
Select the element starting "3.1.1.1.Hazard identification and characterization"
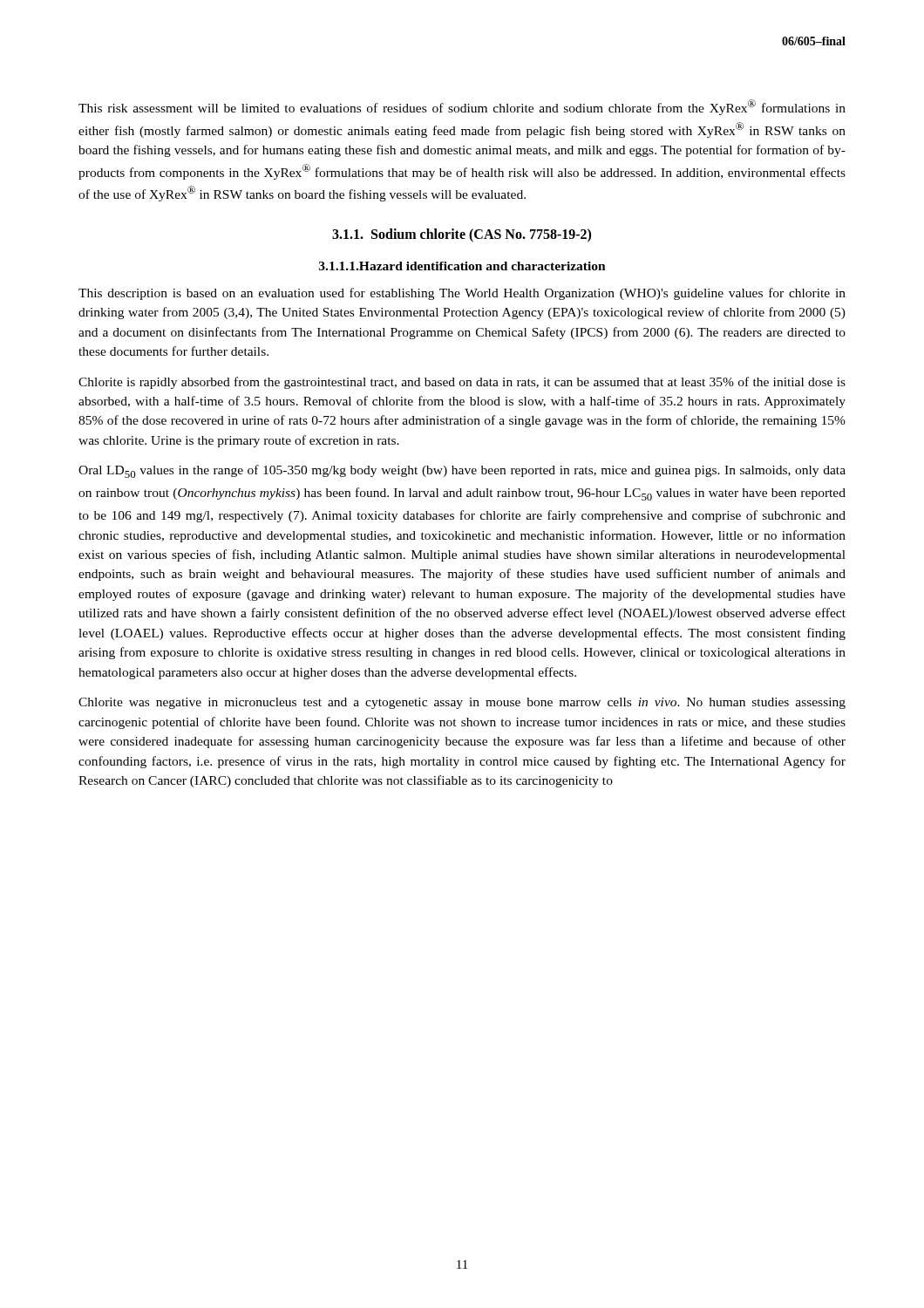(462, 266)
